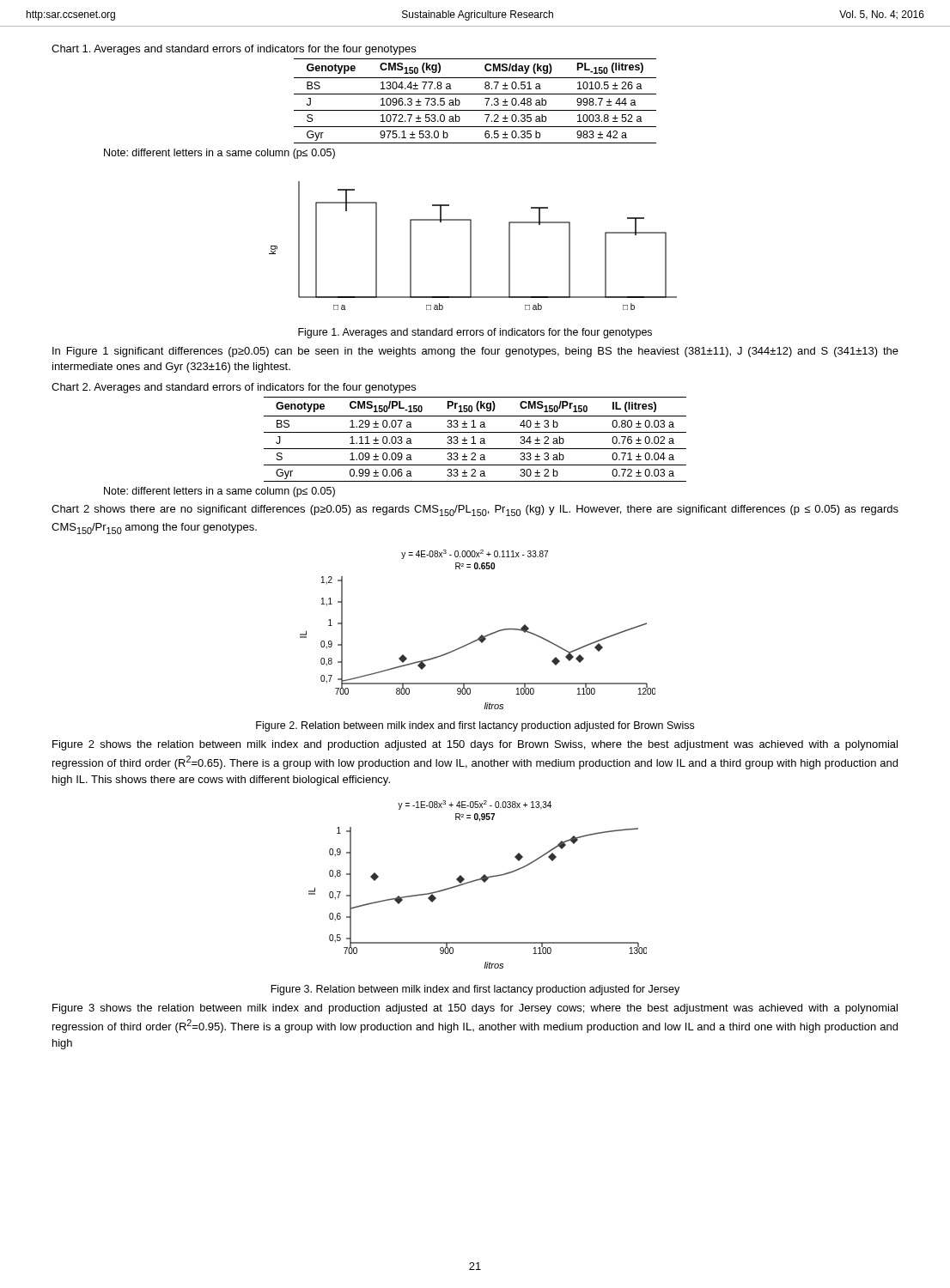Screen dimensions: 1288x950
Task: Locate the block of text that opens with "Figure 2 shows the"
Action: [475, 762]
